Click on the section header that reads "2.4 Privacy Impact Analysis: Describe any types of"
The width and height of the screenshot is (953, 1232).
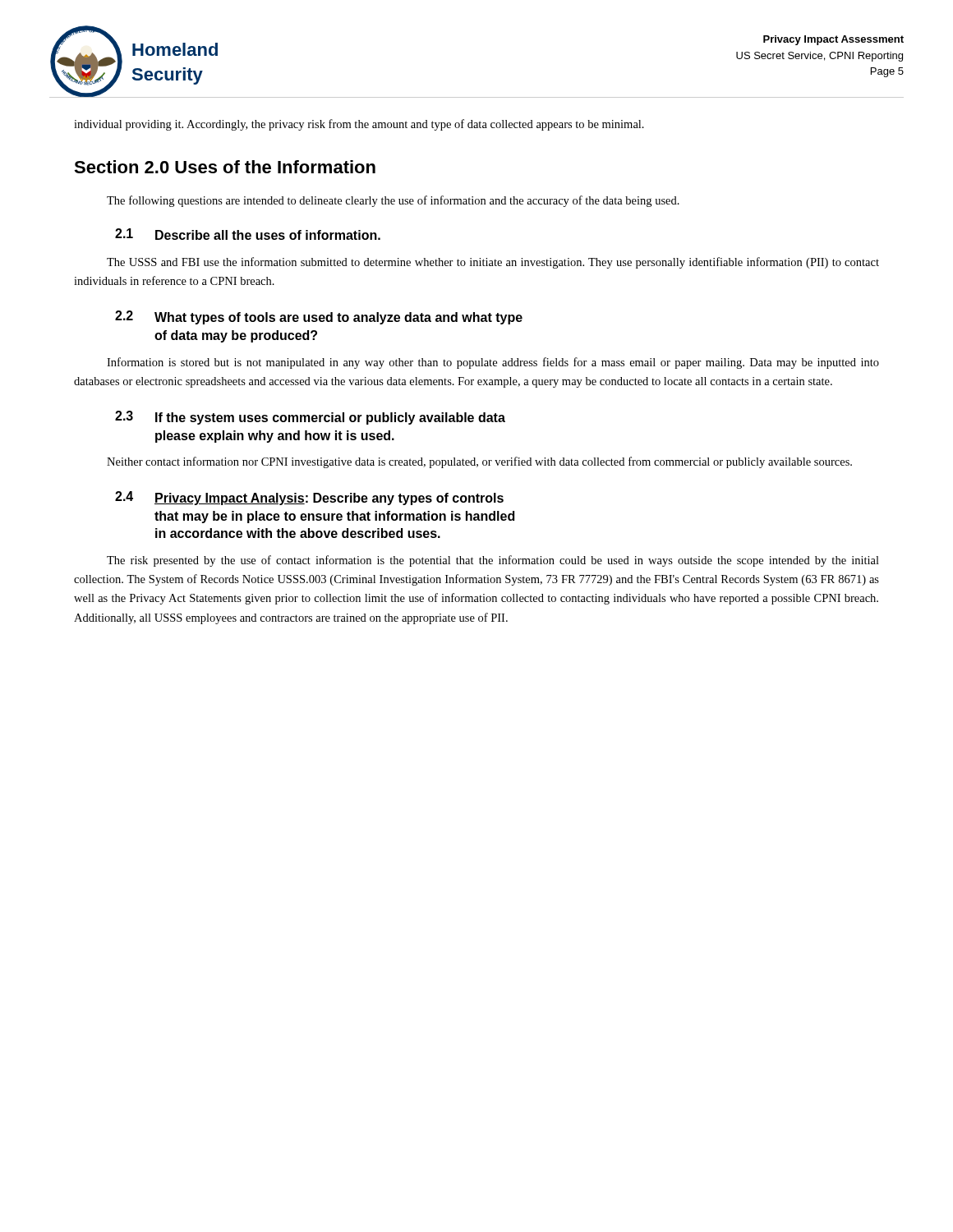315,516
